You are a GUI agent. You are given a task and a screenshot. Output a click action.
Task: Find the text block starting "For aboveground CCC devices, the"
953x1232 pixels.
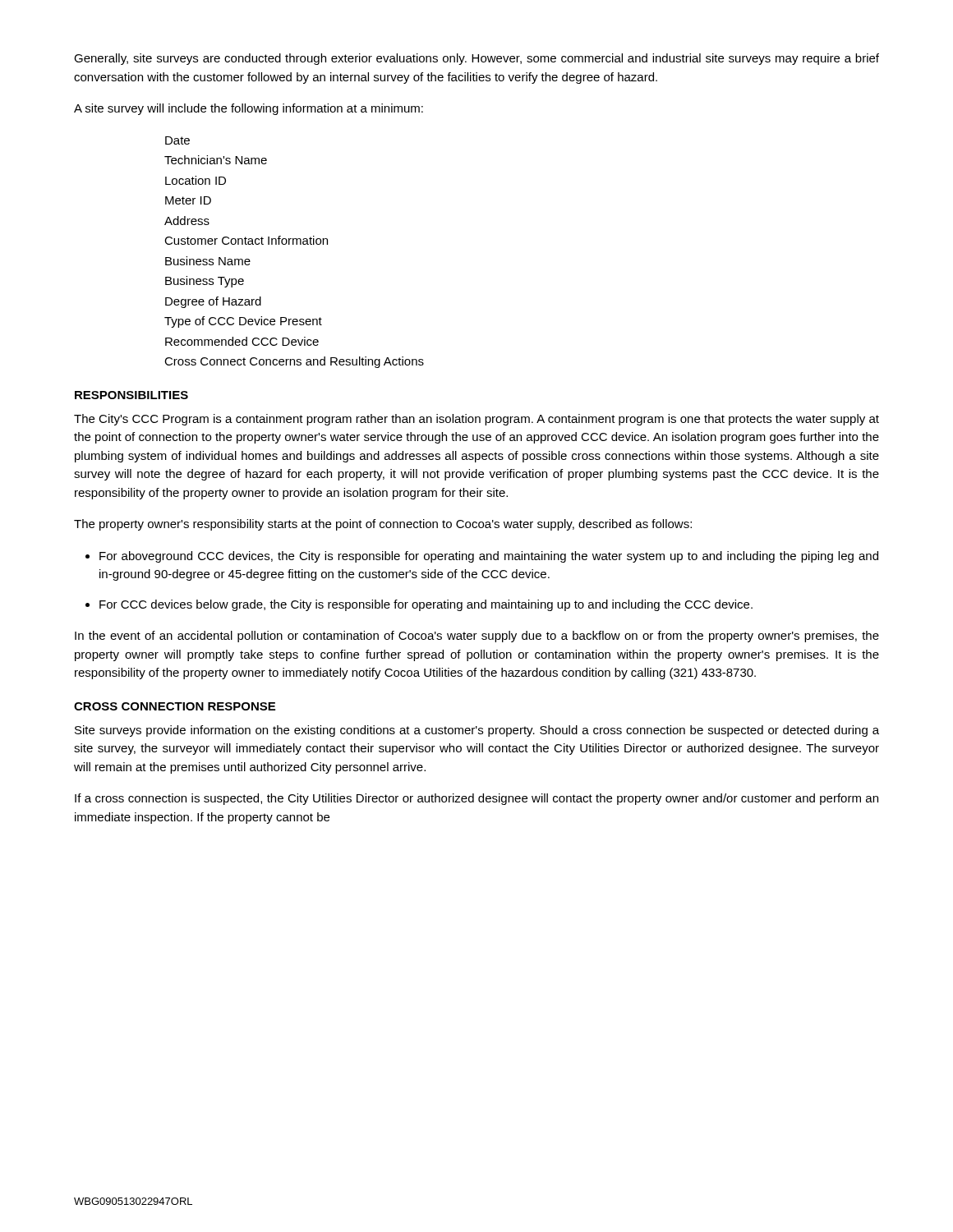pos(489,565)
